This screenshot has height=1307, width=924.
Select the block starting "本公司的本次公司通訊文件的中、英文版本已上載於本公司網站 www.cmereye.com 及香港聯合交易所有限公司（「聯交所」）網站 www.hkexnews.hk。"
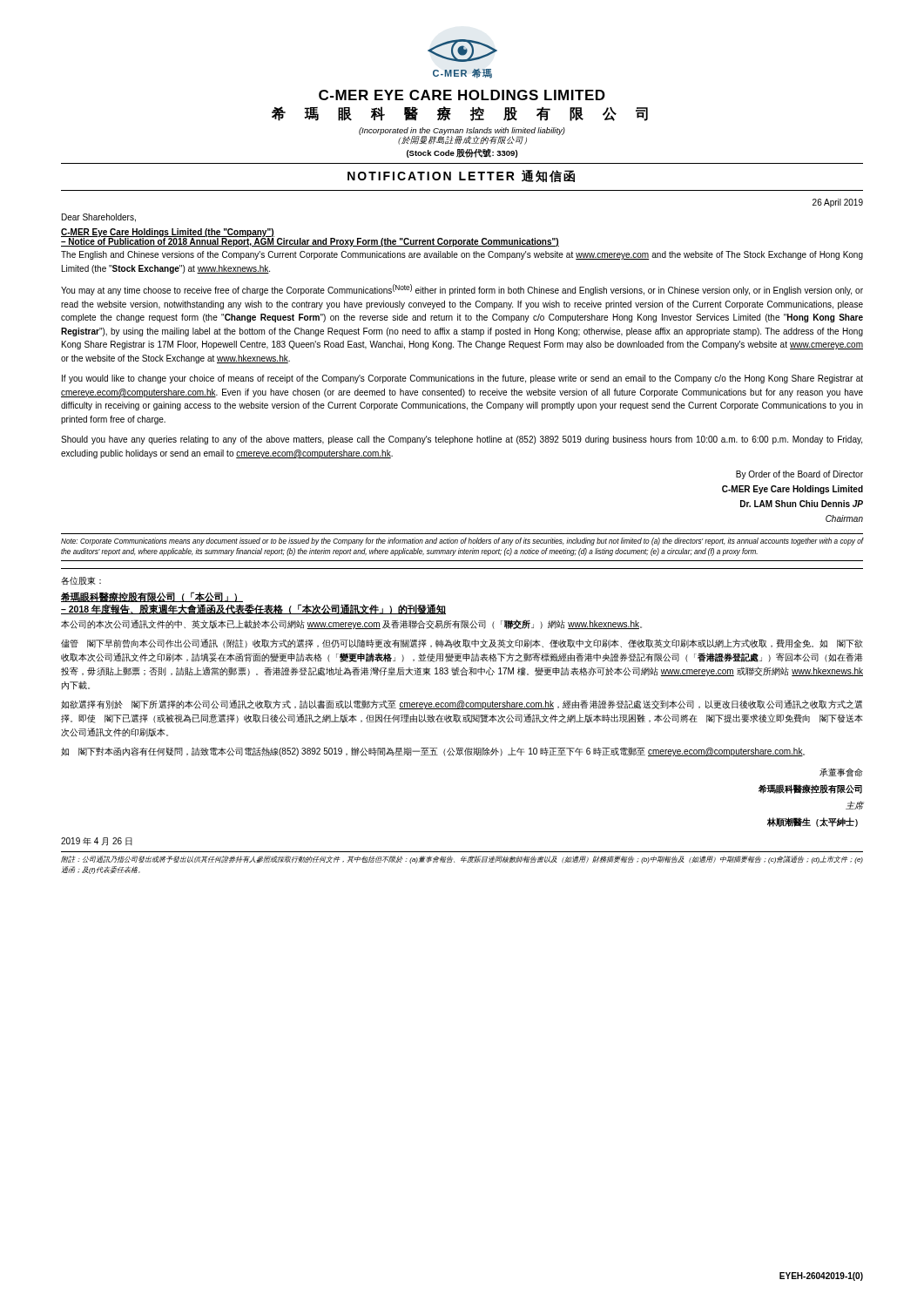[x=354, y=624]
